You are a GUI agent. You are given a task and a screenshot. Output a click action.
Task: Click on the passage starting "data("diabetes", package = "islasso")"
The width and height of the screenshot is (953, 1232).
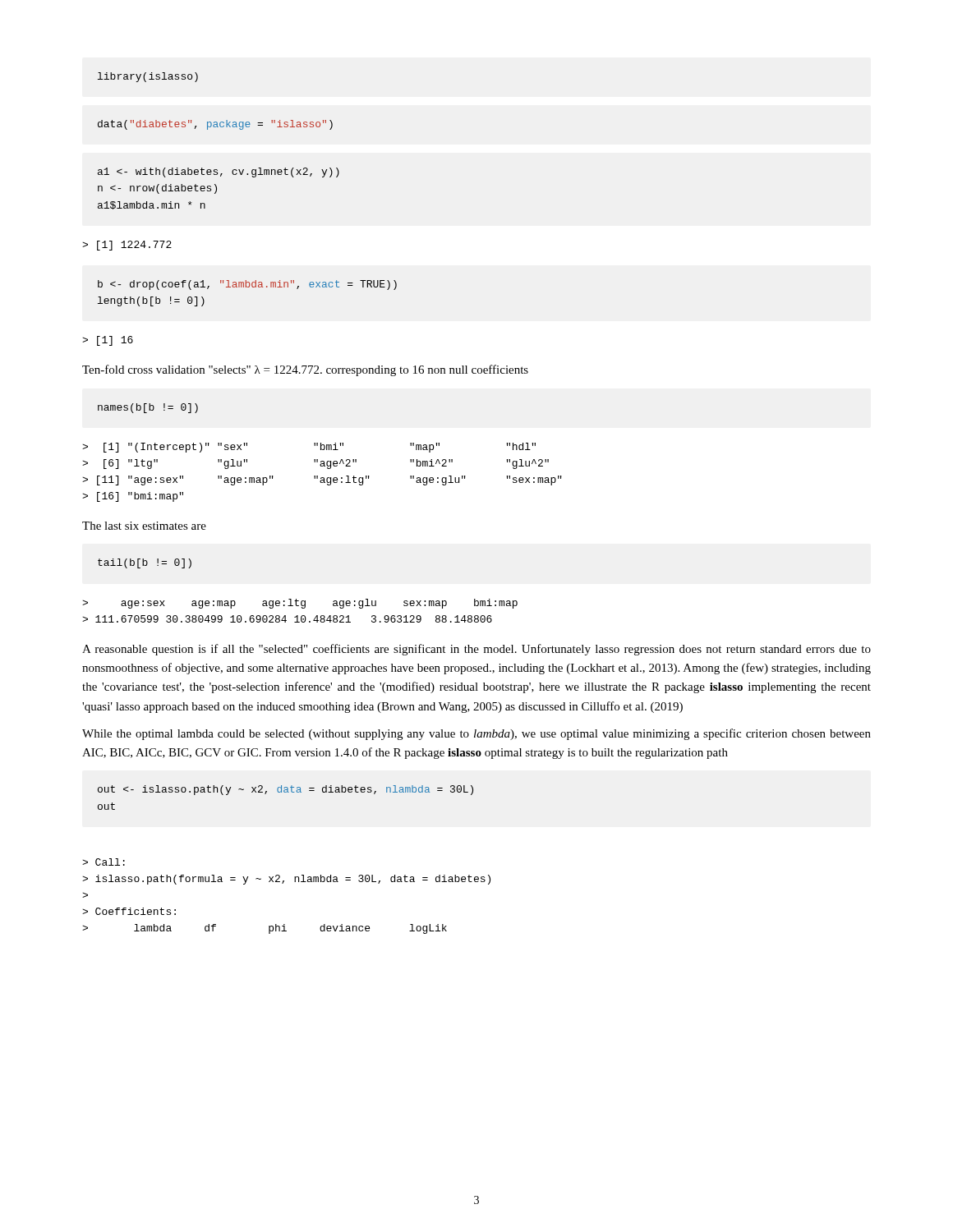215,125
